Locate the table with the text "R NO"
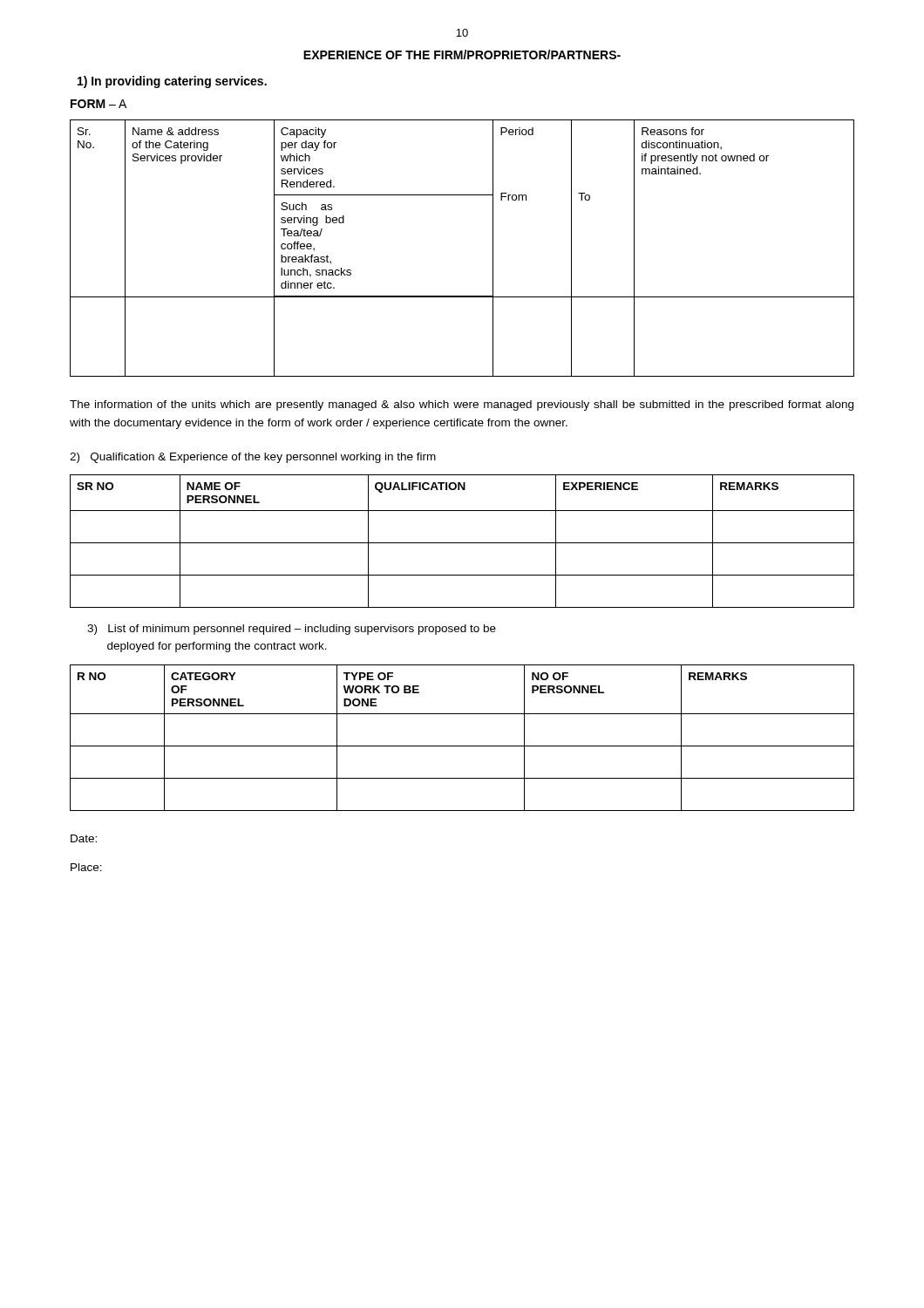Screen dimensions: 1308x924 [462, 737]
